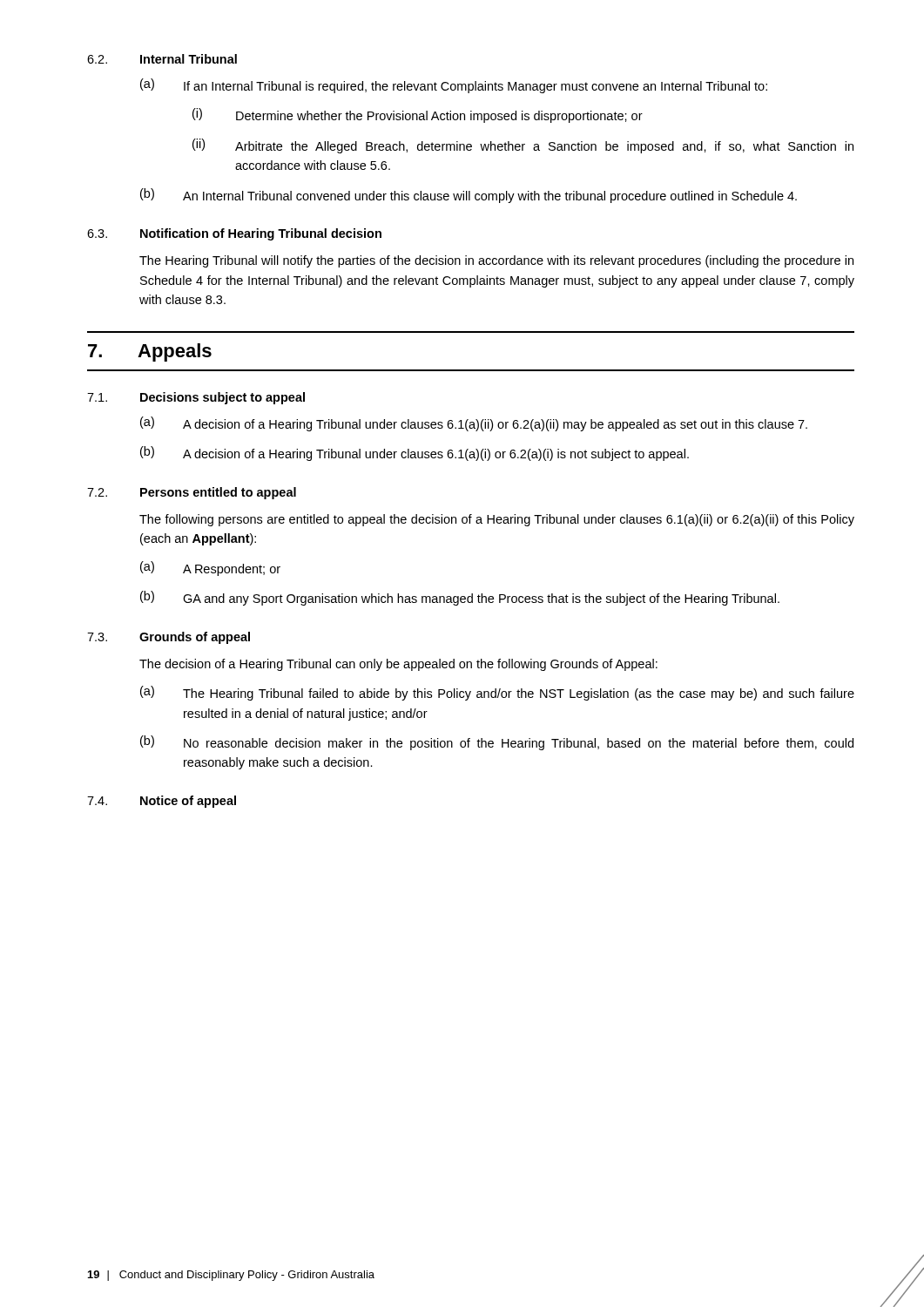Image resolution: width=924 pixels, height=1307 pixels.
Task: Locate the section header that opens with "6.3. Notification of"
Action: [x=235, y=234]
